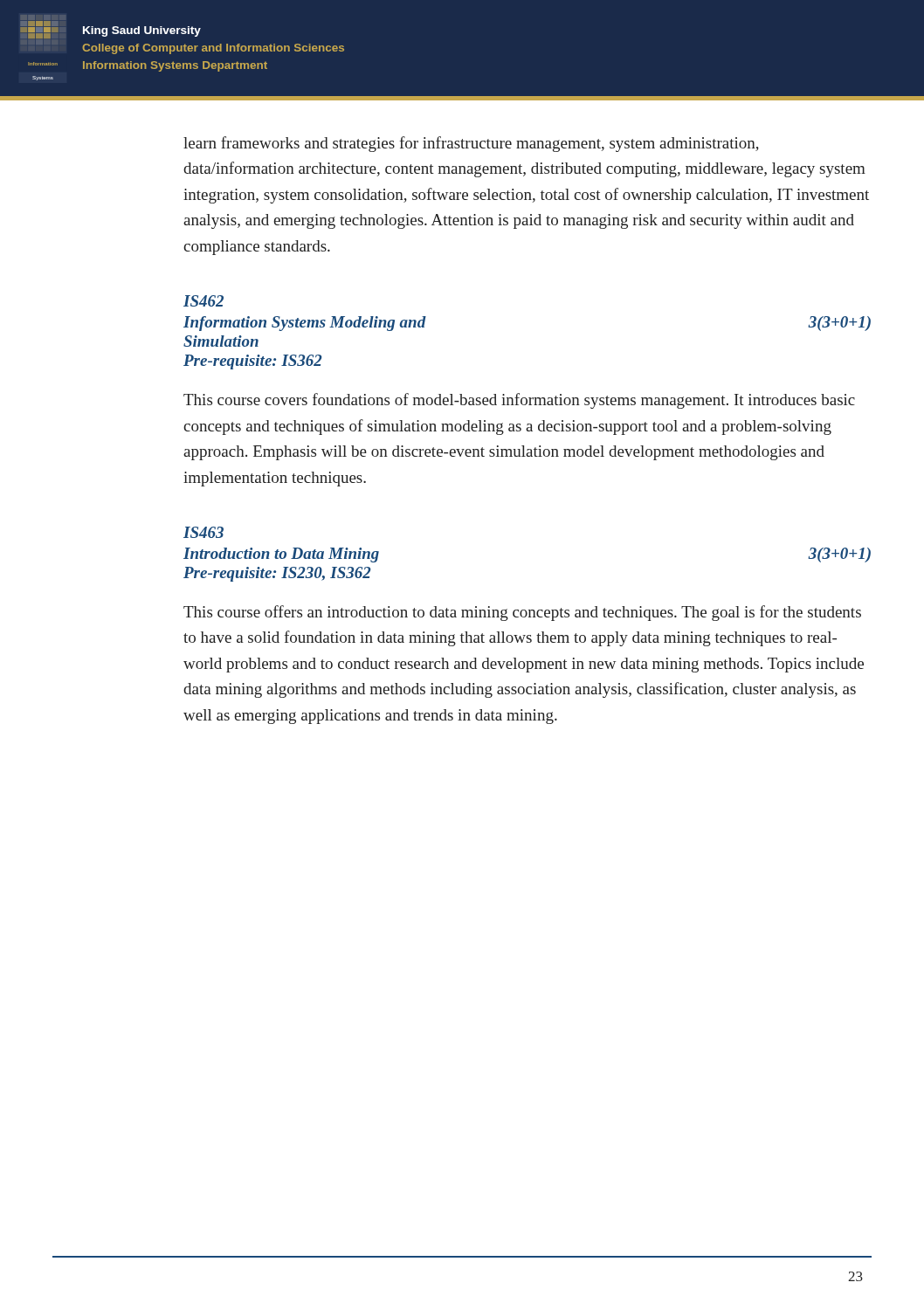Screen dimensions: 1310x924
Task: Find the text starting "This course covers foundations of model-based information systems"
Action: (528, 439)
